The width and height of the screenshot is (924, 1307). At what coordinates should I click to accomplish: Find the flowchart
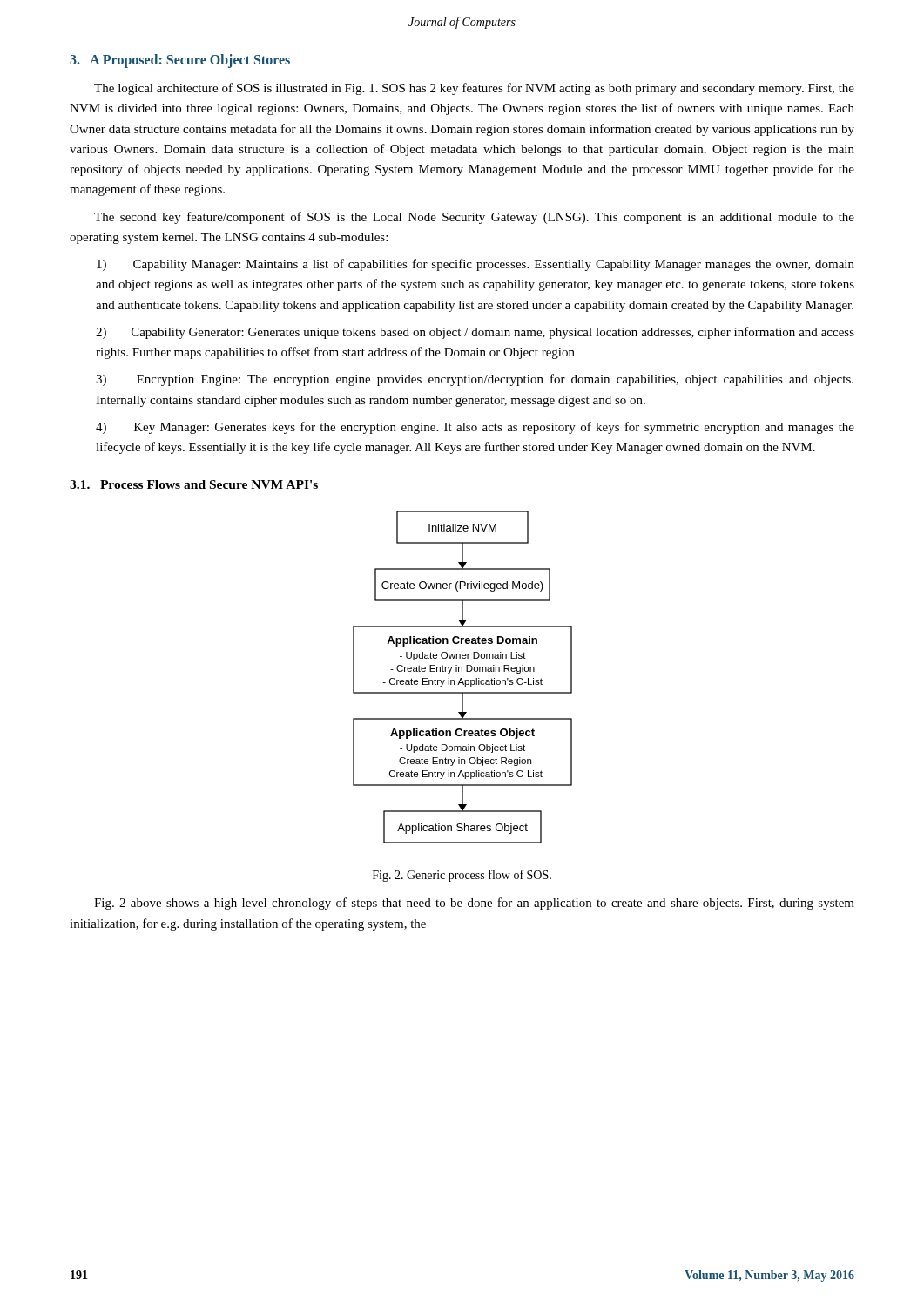(x=462, y=683)
